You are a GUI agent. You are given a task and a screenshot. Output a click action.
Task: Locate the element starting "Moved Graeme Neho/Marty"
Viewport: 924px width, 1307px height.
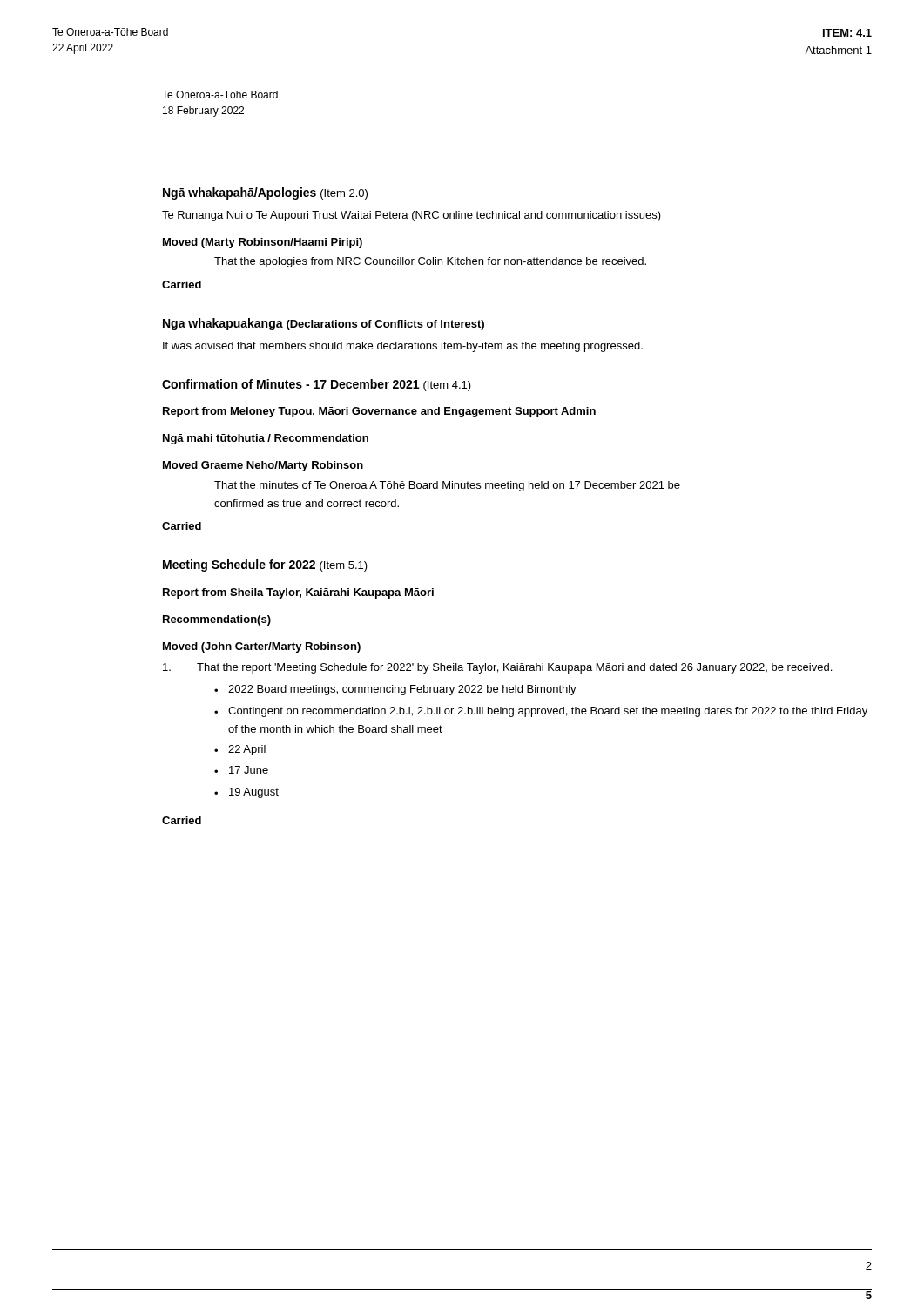click(263, 465)
